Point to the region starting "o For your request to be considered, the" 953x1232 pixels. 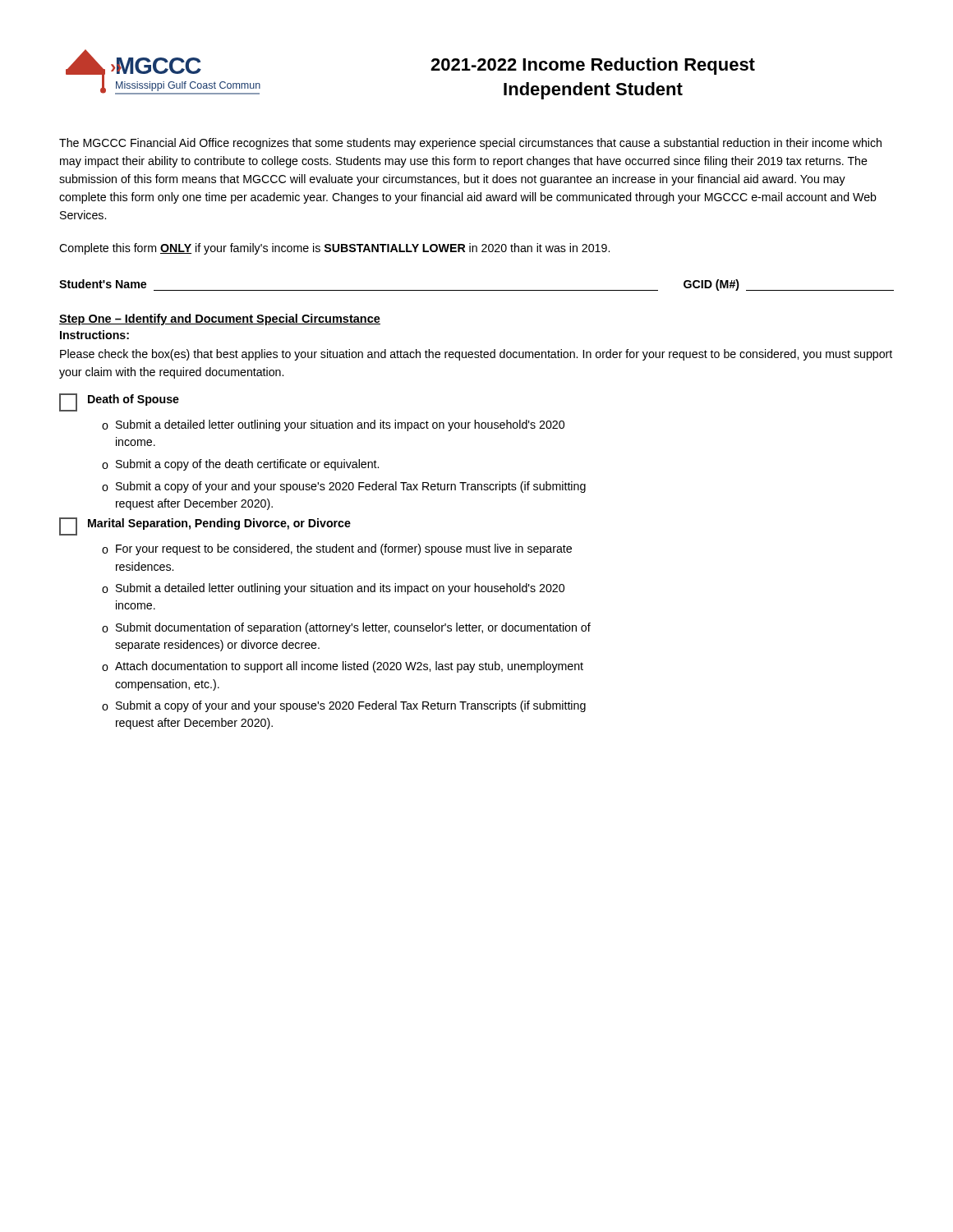point(337,558)
